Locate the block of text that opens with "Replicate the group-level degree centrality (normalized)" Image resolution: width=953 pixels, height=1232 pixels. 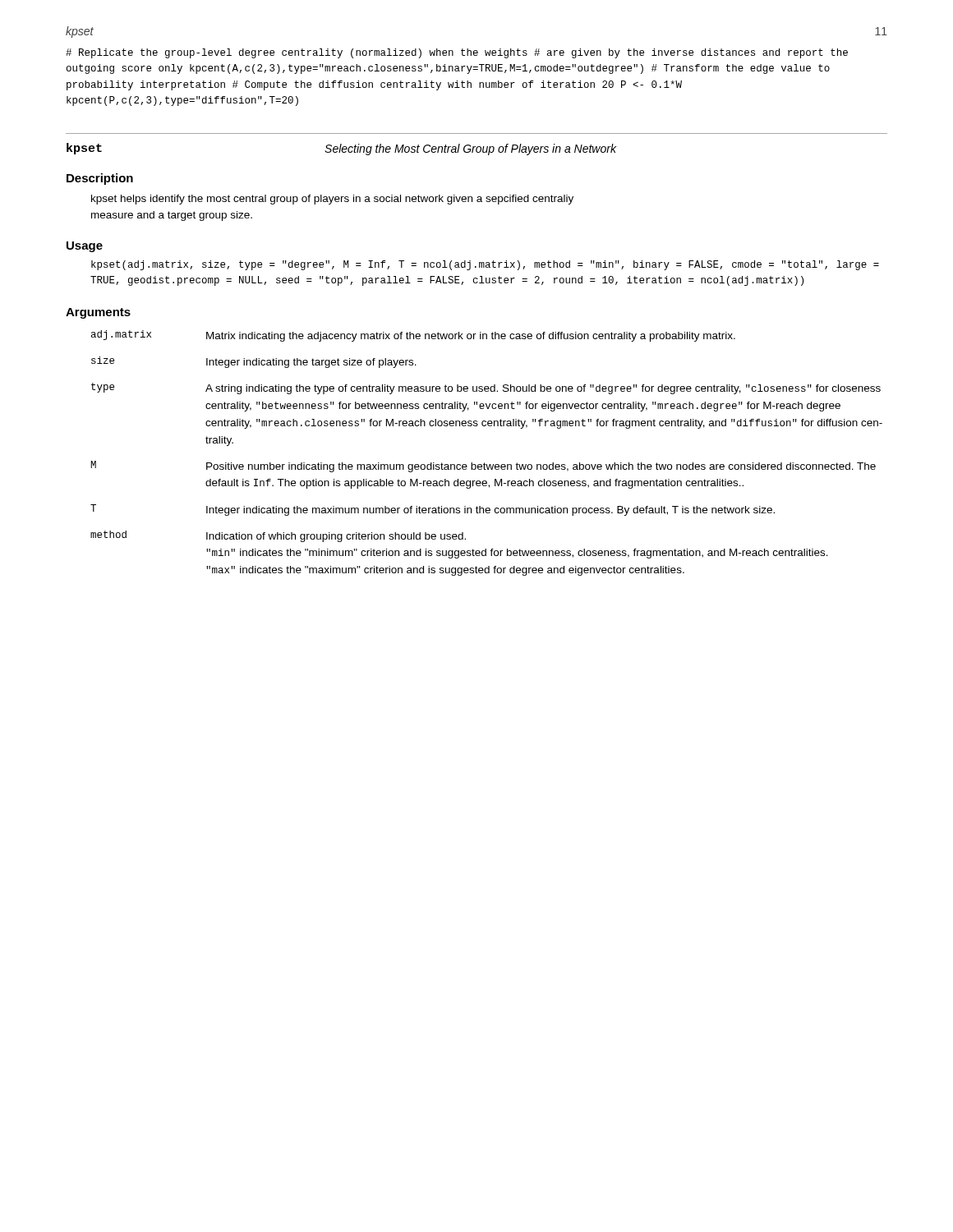pos(457,77)
